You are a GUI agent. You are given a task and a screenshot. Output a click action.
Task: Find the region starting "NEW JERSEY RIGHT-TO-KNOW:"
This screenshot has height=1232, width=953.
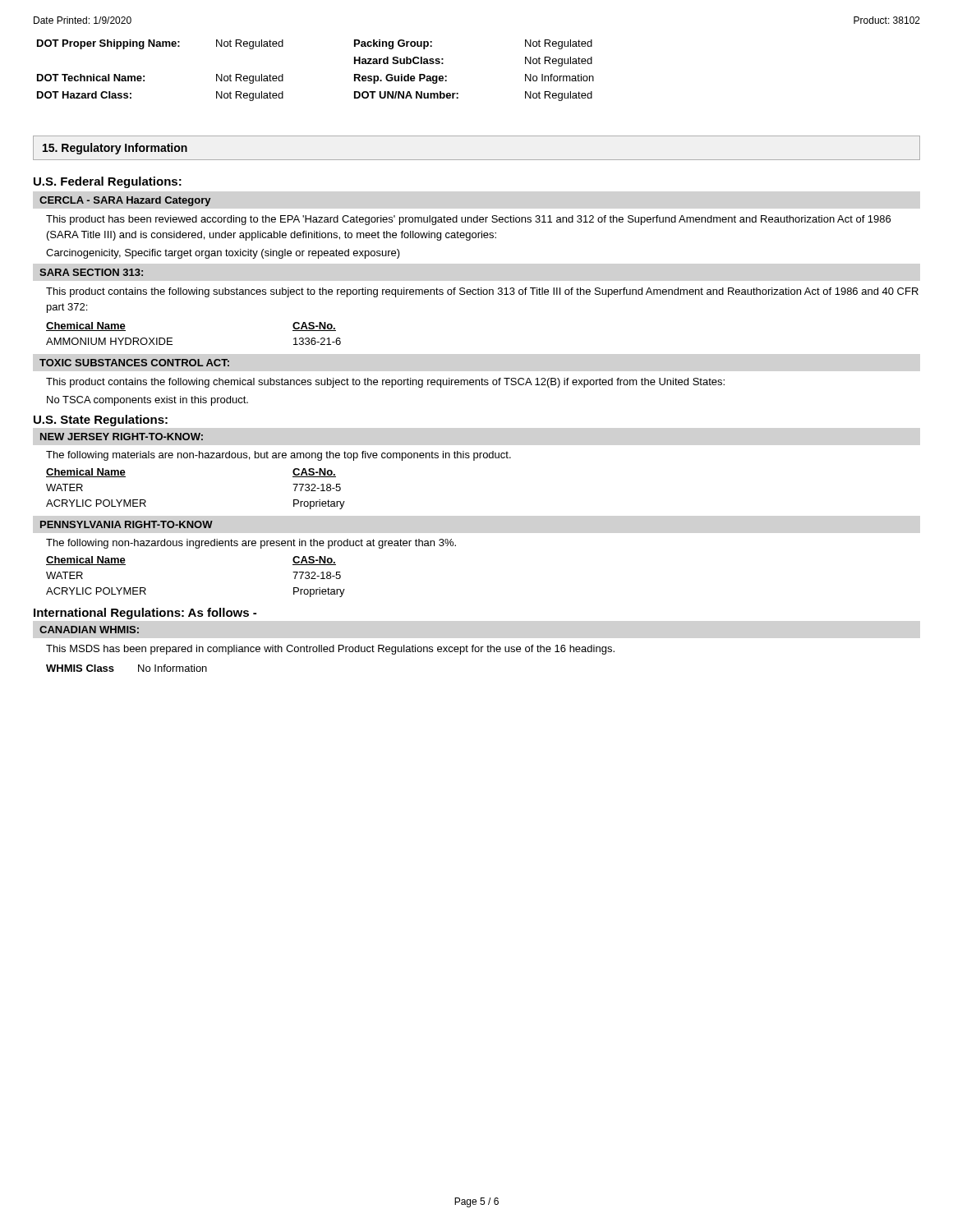click(122, 437)
